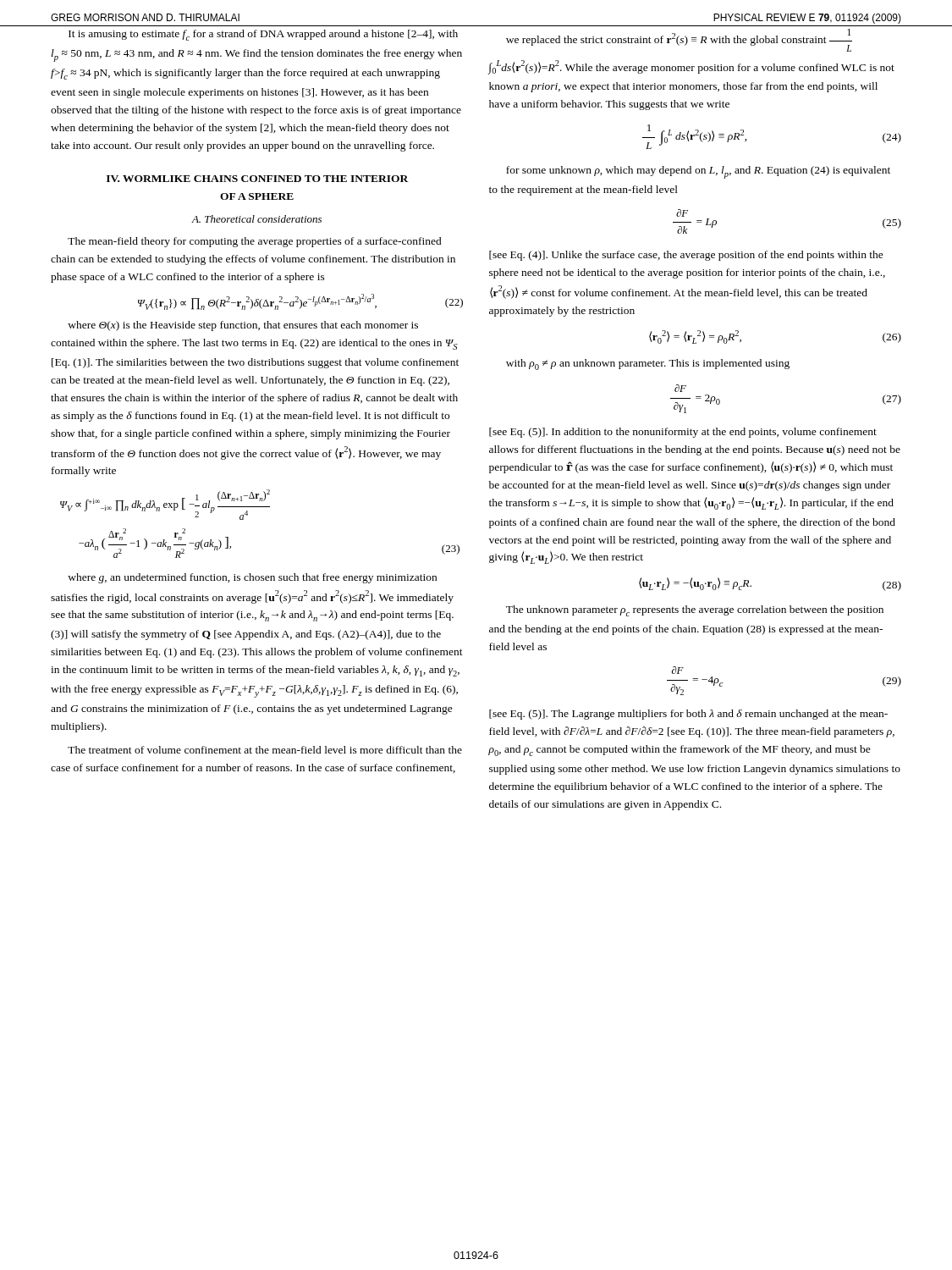Navigate to the text starting "where Θ(x) is the Heaviside"

point(257,399)
